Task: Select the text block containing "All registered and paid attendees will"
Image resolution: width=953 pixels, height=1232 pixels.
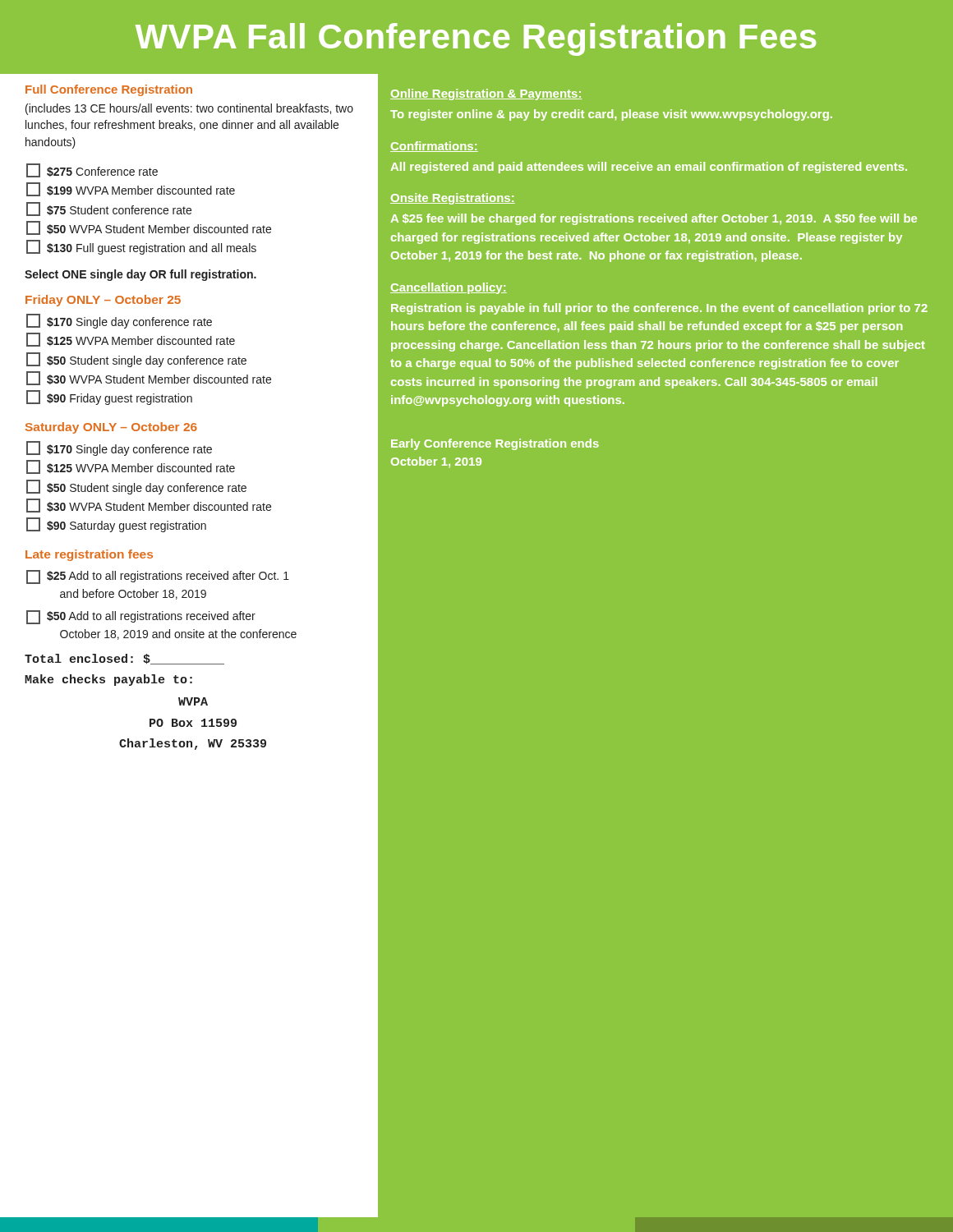Action: [649, 166]
